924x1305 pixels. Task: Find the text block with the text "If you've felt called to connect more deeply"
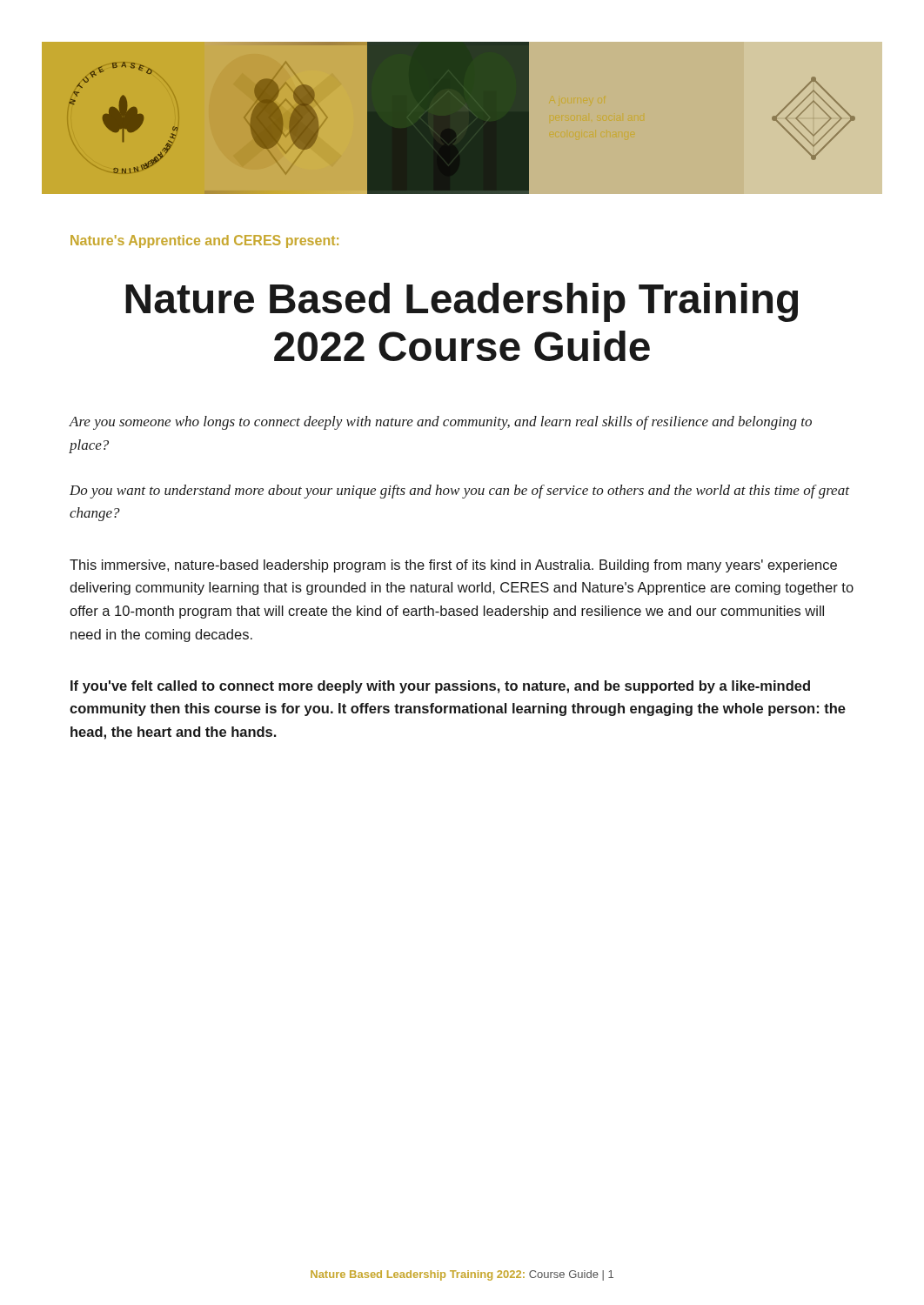click(x=458, y=708)
